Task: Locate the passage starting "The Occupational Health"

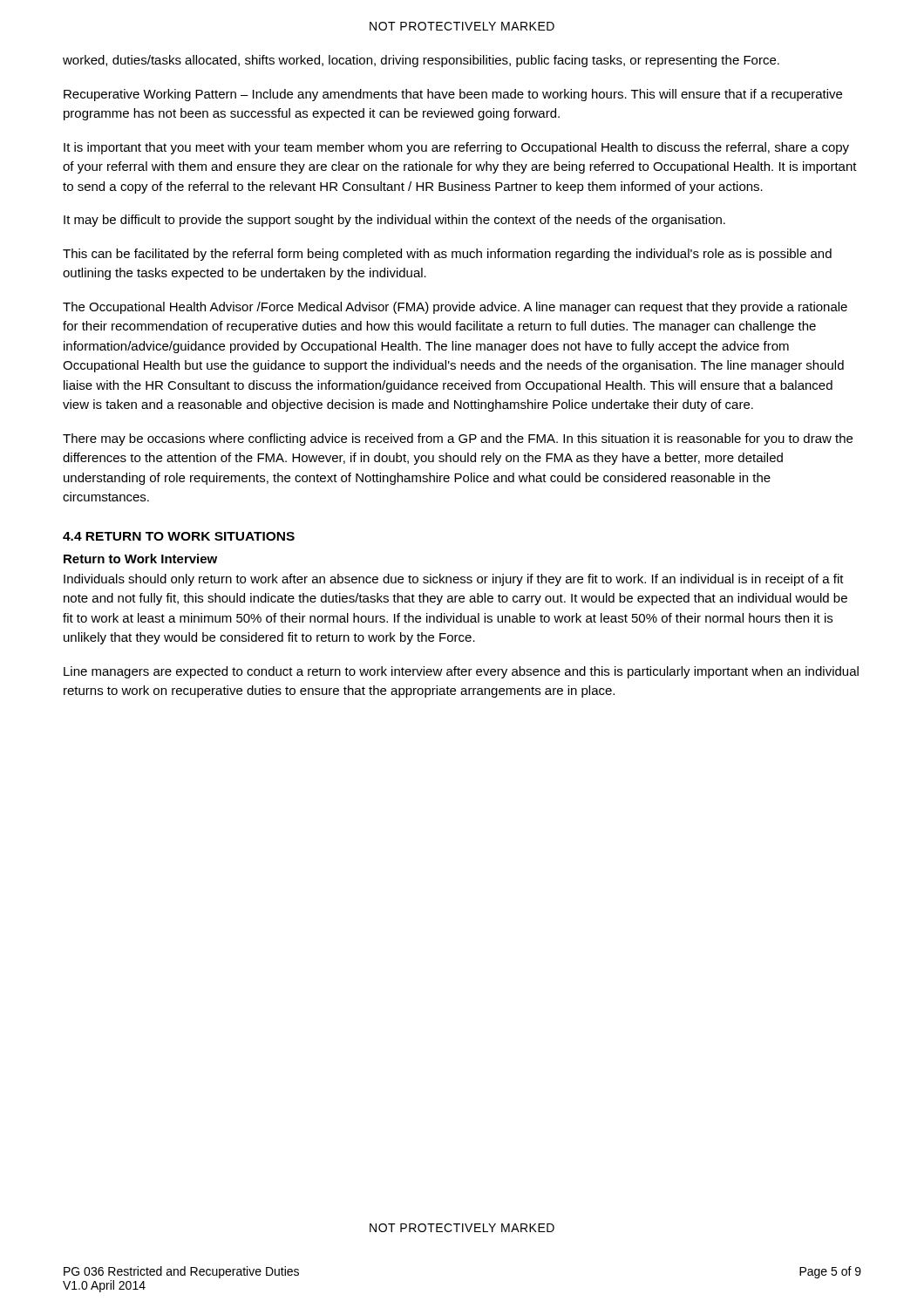Action: (x=455, y=355)
